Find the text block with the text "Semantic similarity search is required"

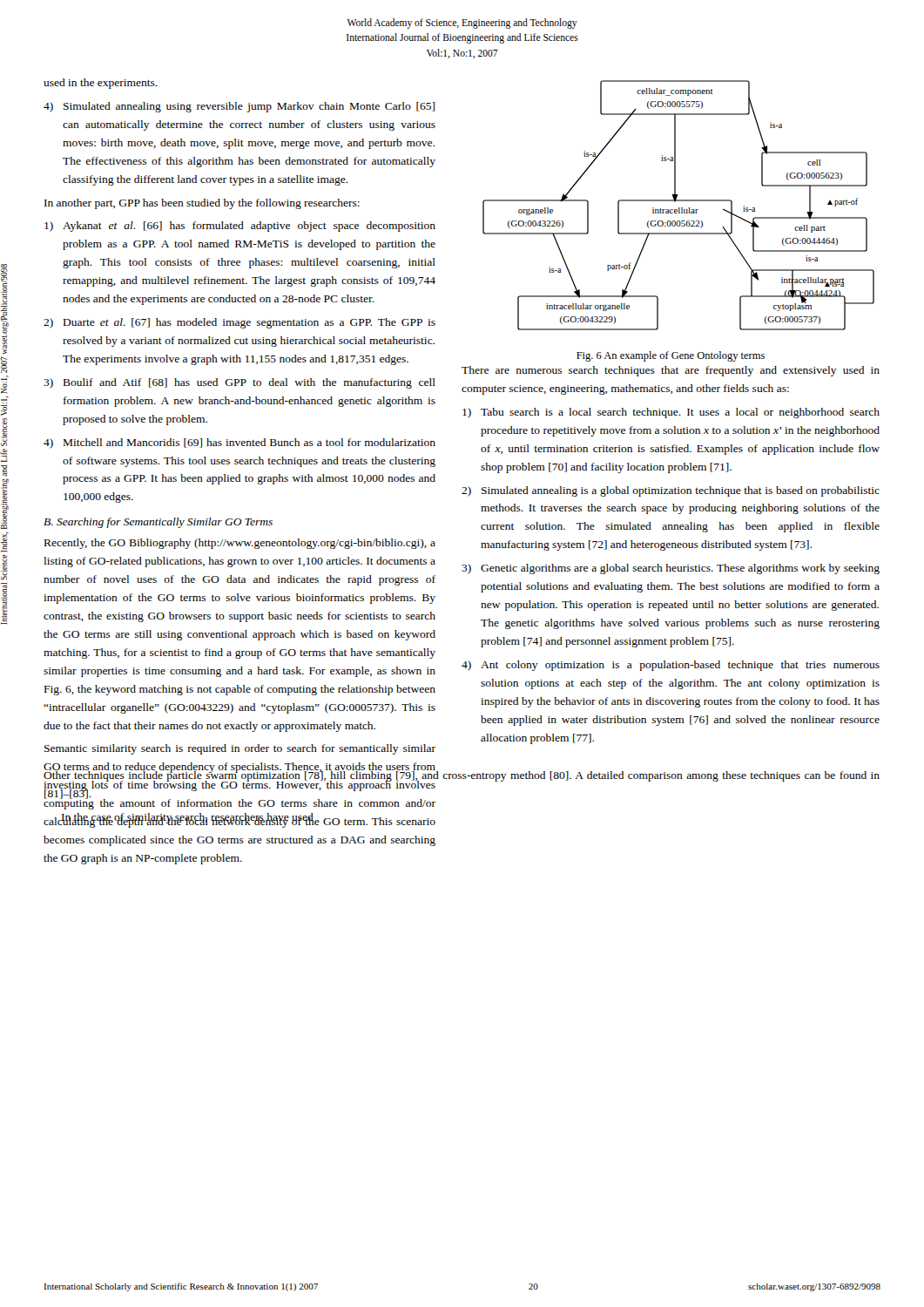click(240, 804)
